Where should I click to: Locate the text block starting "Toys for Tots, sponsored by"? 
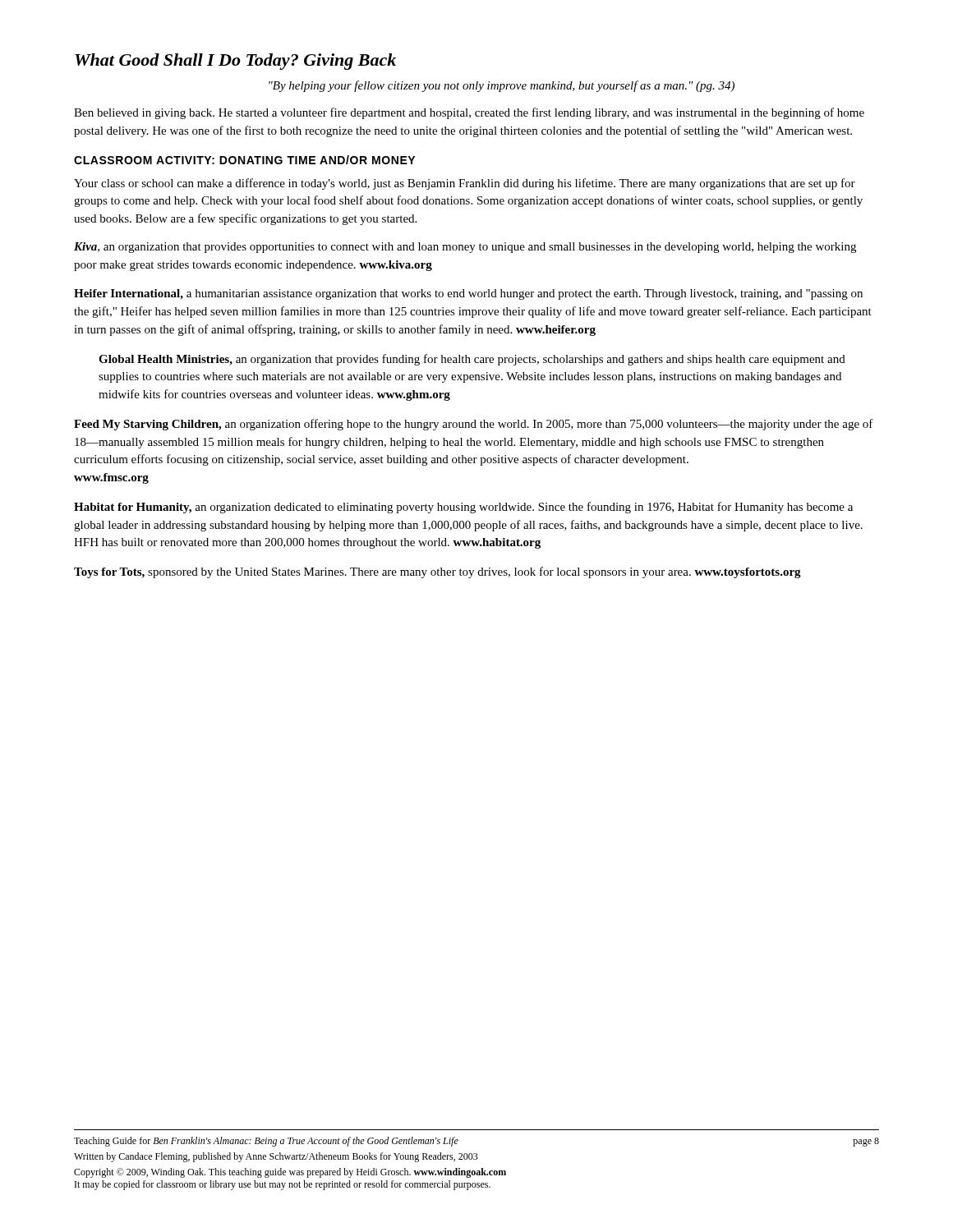[x=476, y=572]
